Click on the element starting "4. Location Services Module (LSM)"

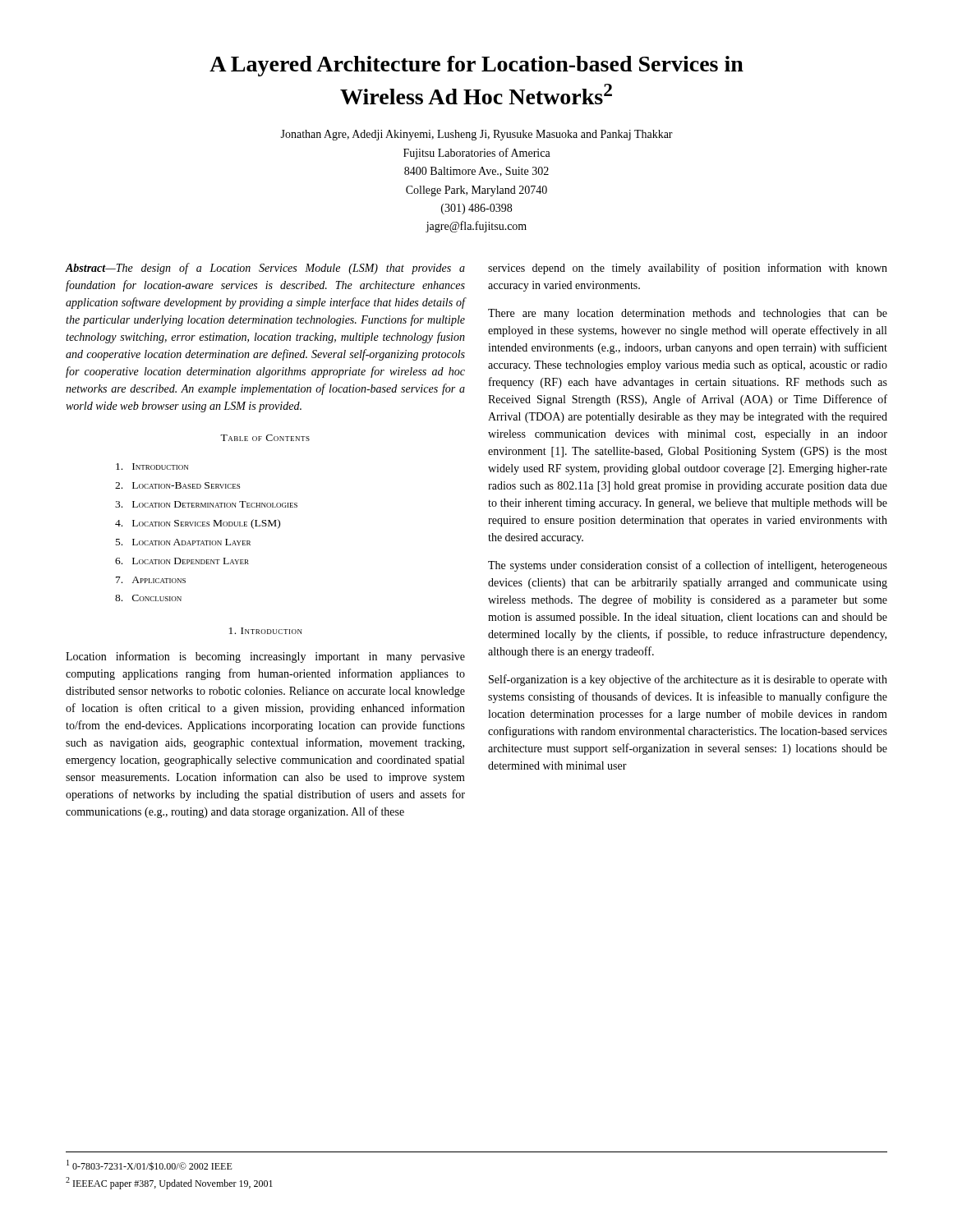tap(198, 523)
